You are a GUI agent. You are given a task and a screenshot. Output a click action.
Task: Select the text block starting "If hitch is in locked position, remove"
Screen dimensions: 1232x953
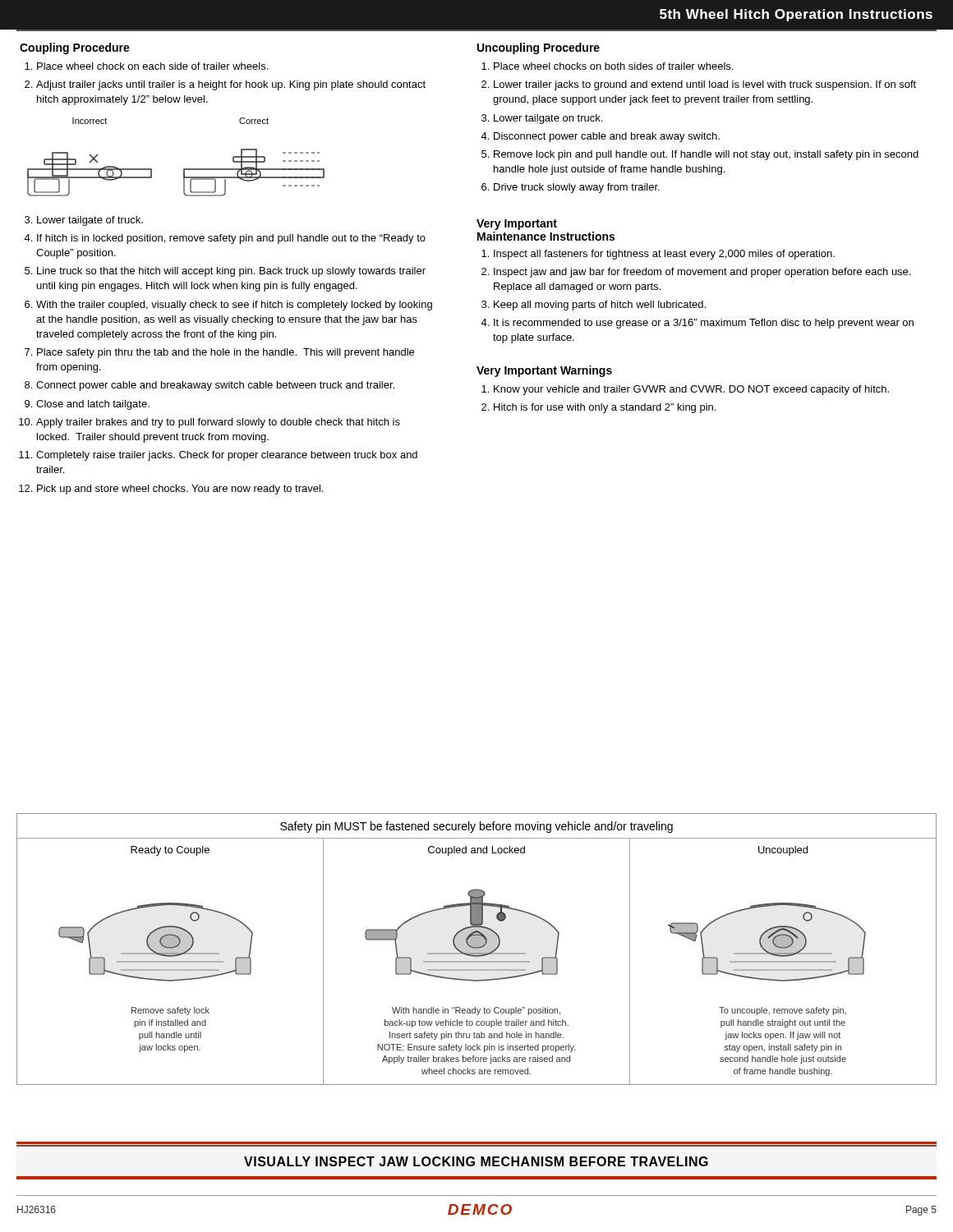tap(237, 246)
